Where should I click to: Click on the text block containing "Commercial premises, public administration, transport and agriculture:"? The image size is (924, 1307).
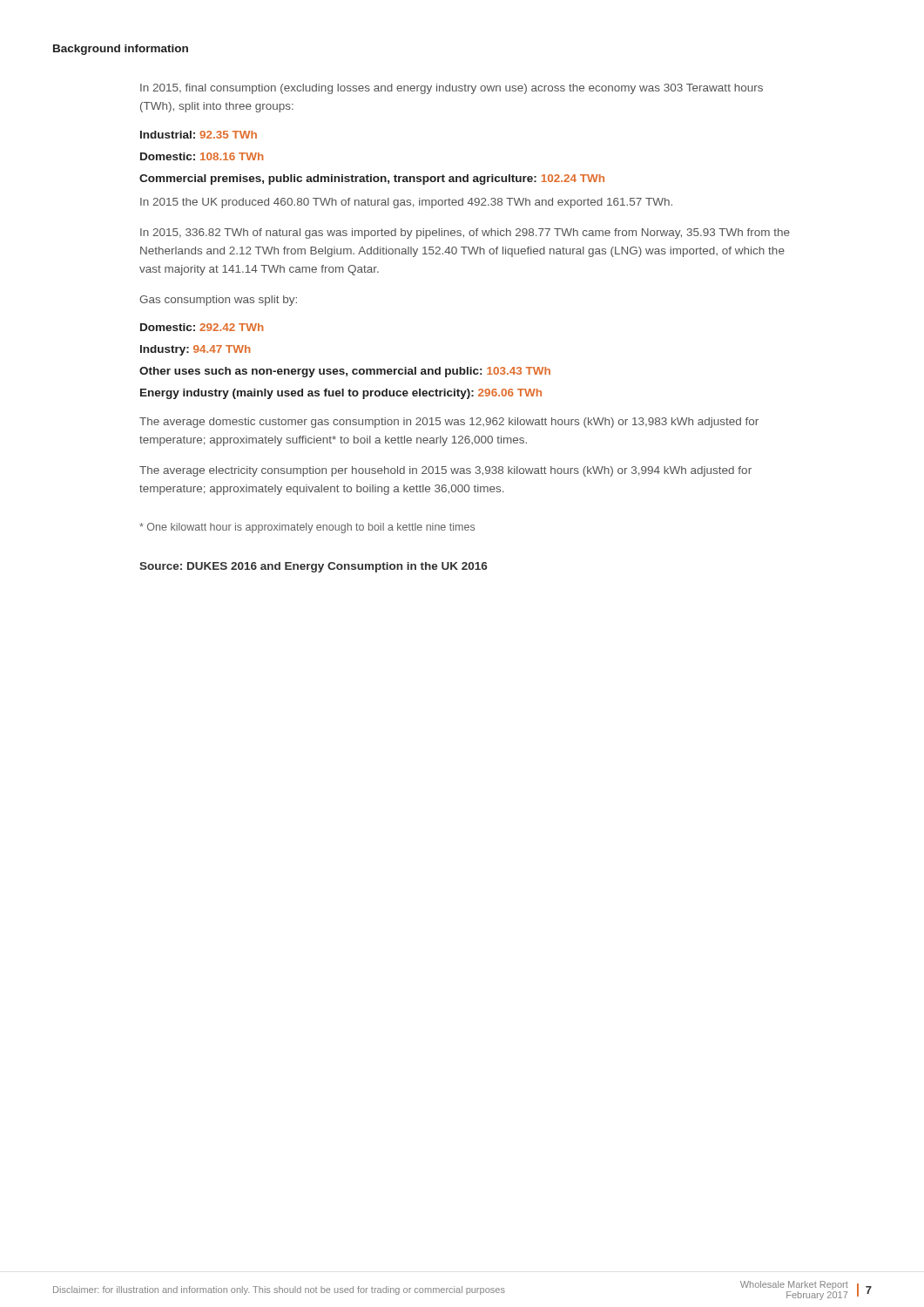(372, 178)
